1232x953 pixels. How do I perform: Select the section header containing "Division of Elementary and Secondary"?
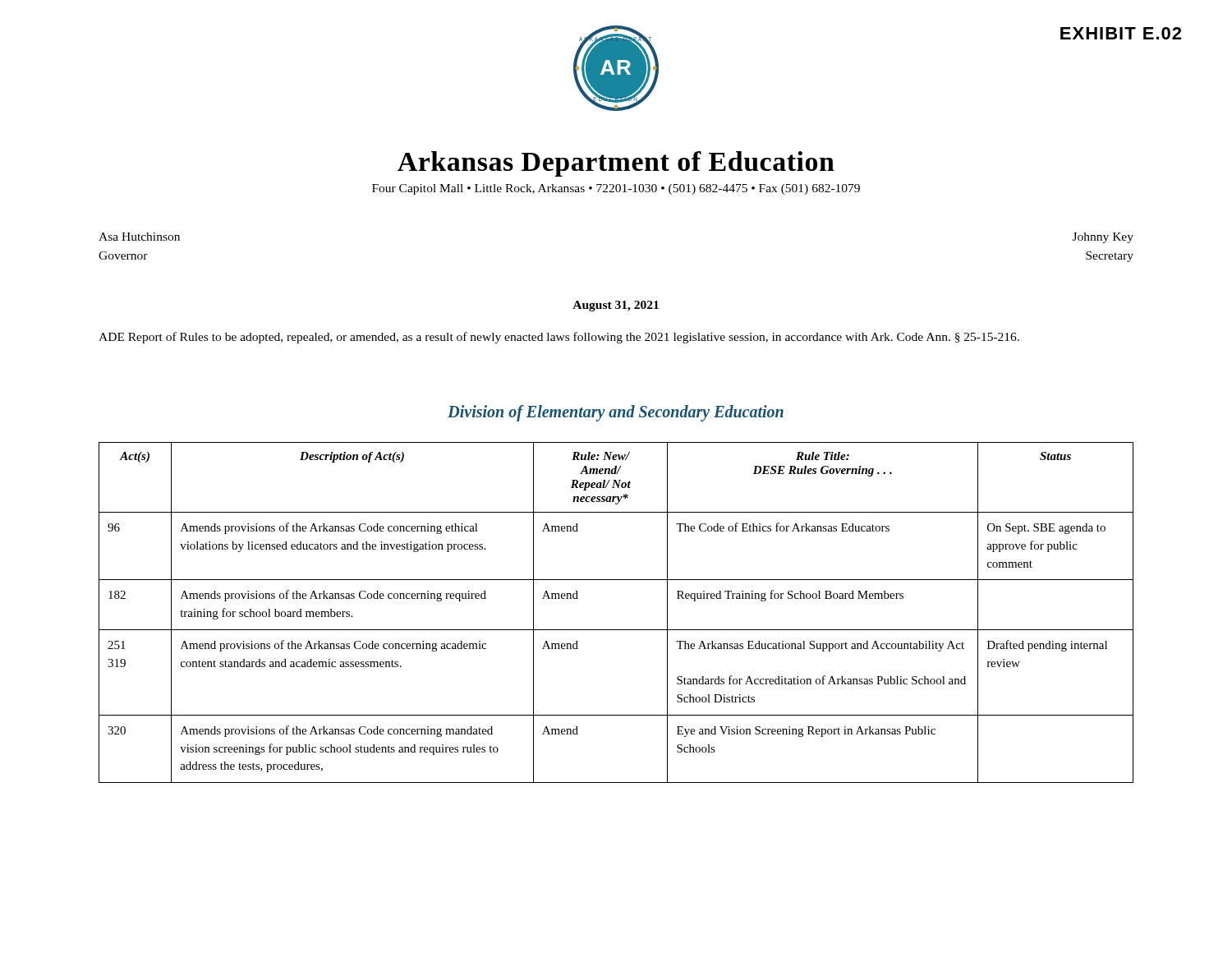click(x=616, y=412)
